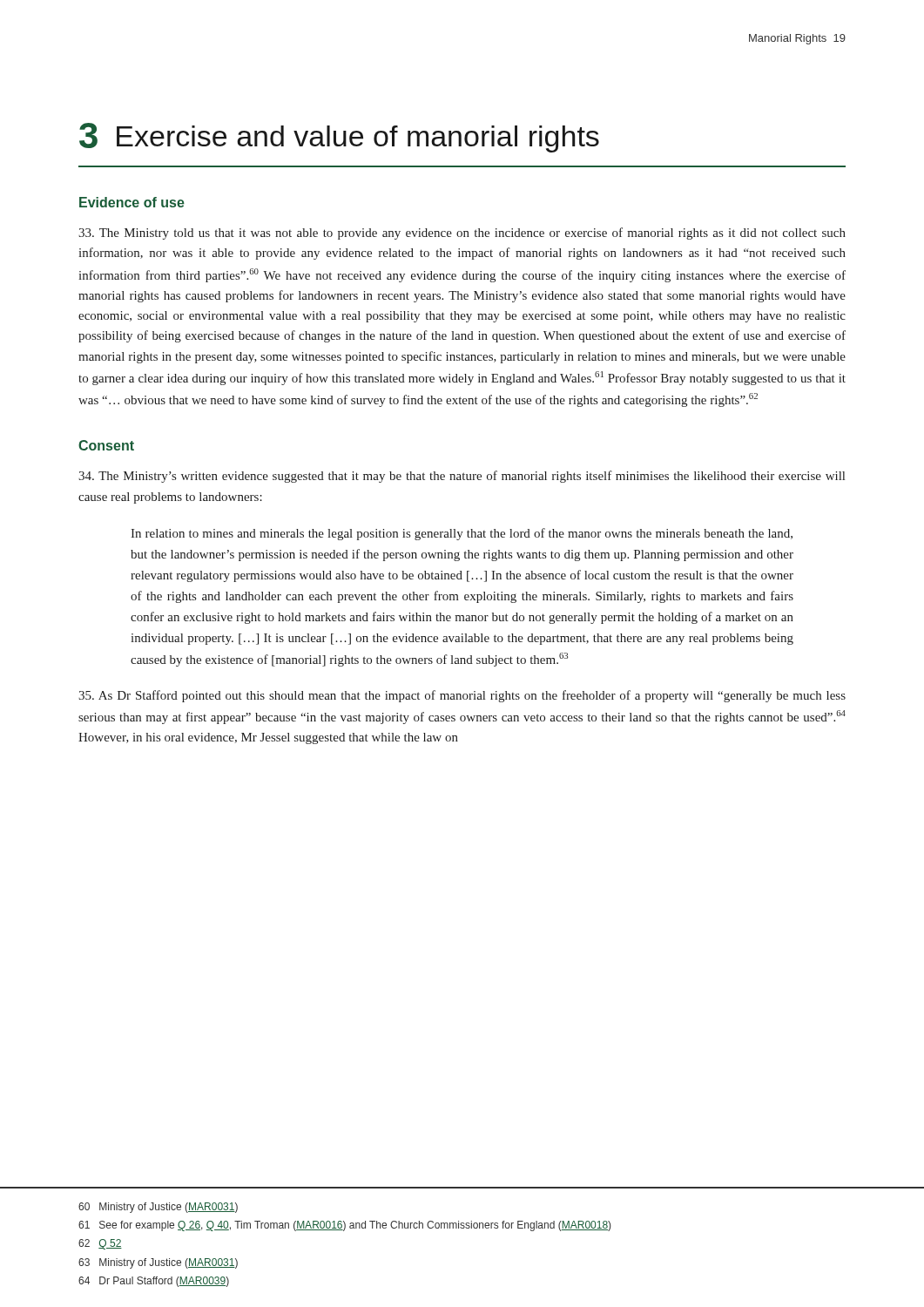Select the text block starting "63 Ministry of Justice (MAR0031)"
The width and height of the screenshot is (924, 1307).
click(x=158, y=1262)
